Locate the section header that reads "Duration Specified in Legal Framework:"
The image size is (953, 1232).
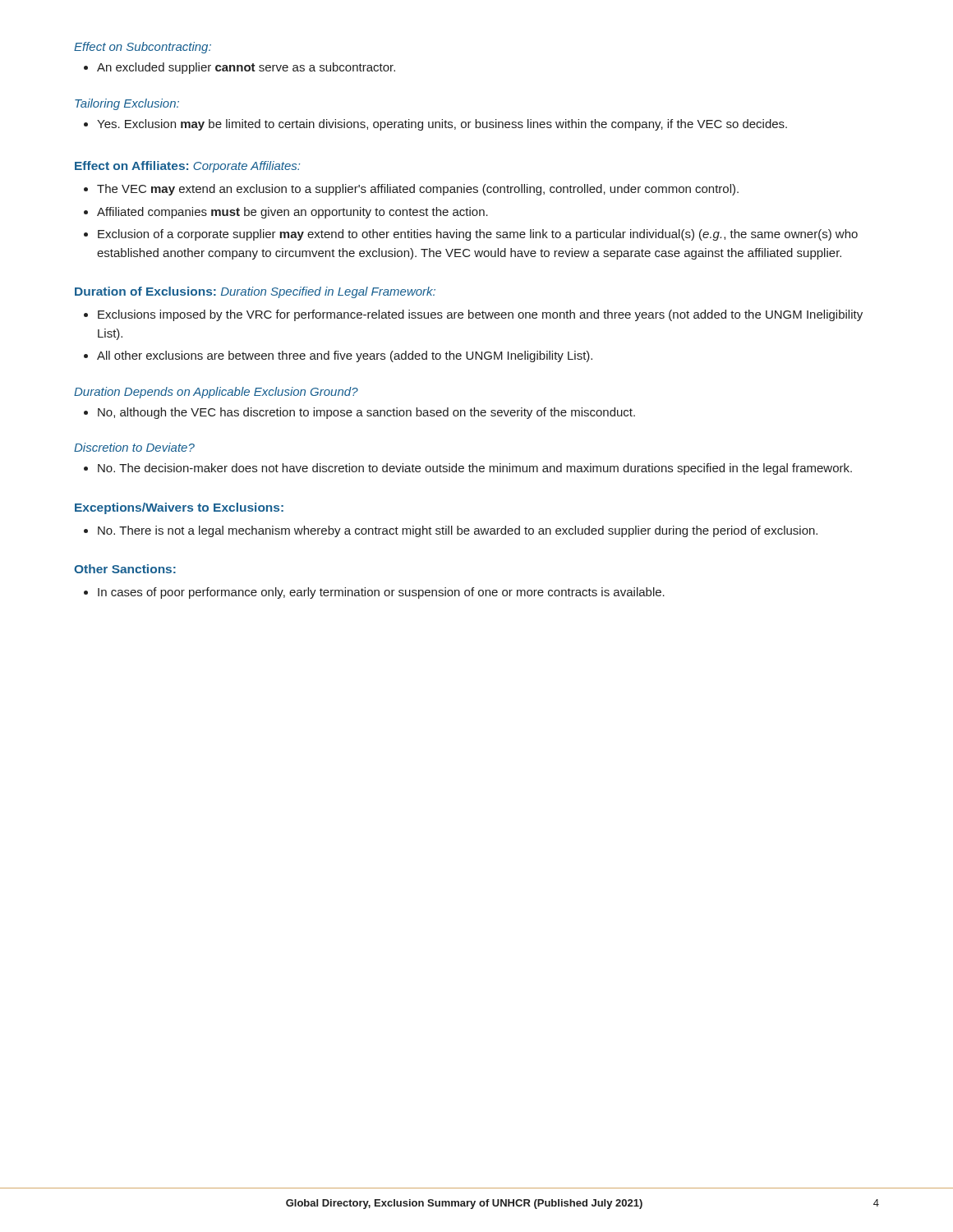(328, 291)
